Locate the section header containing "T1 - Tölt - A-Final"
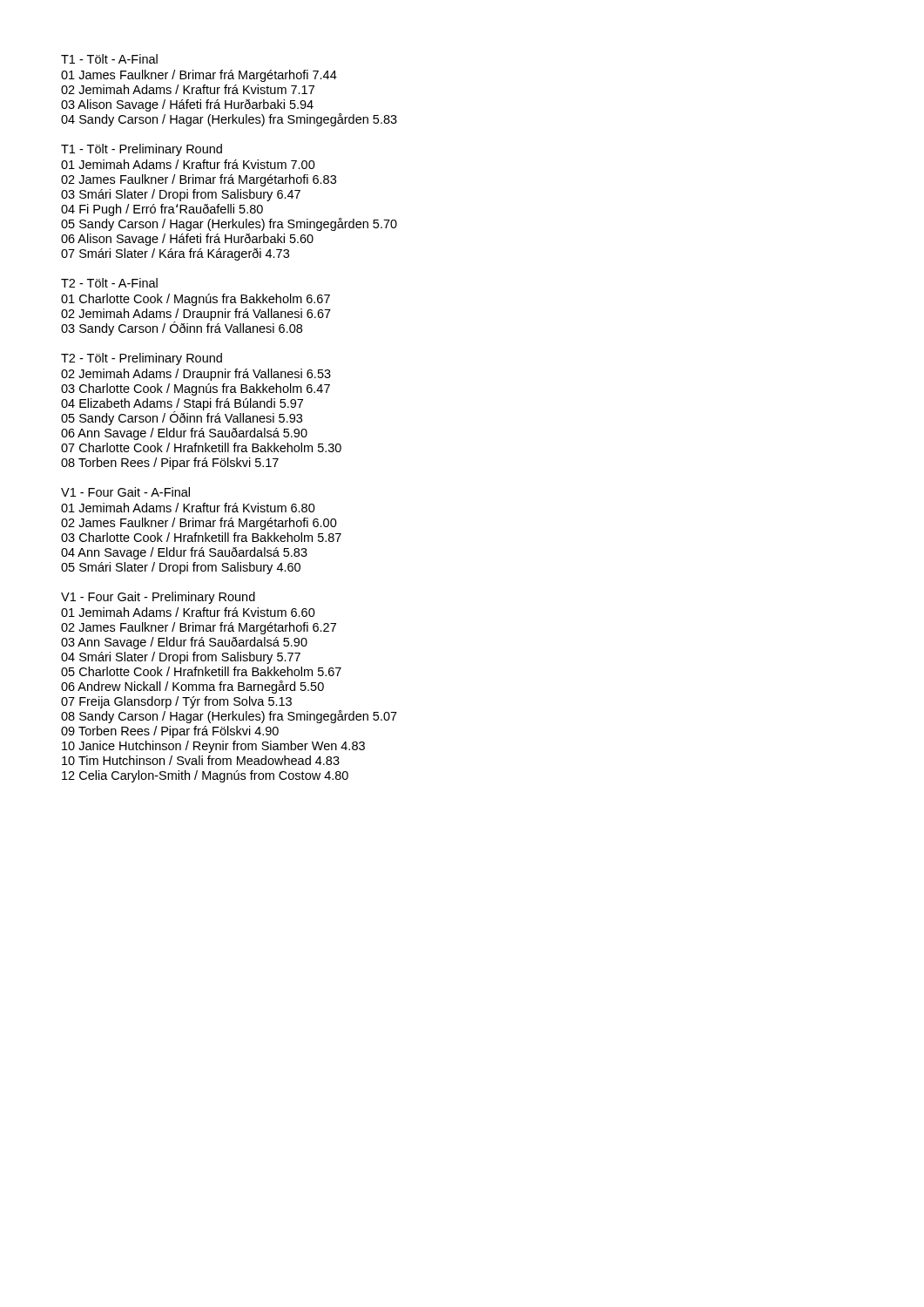This screenshot has width=924, height=1307. [x=110, y=59]
